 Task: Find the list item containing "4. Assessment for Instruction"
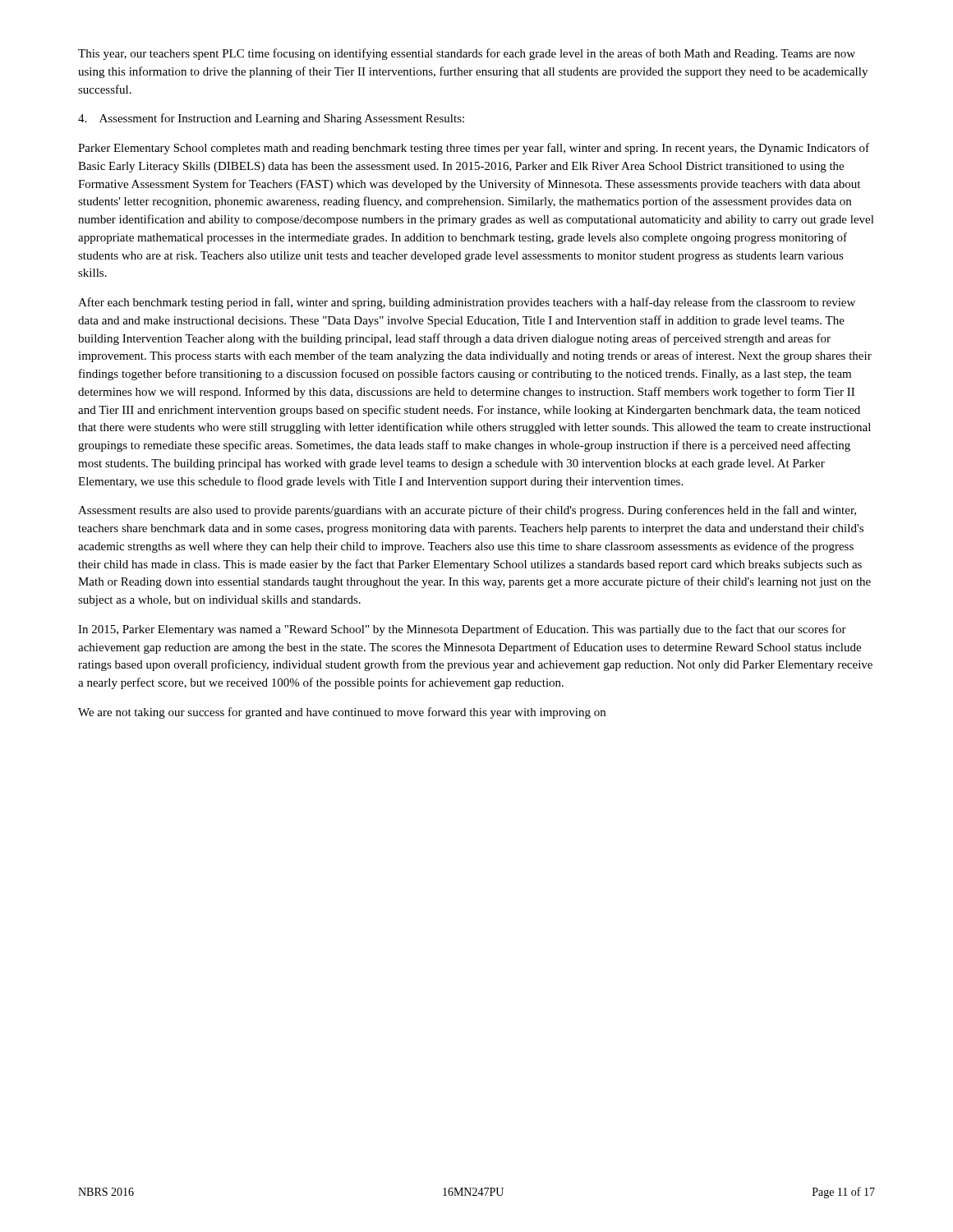click(x=272, y=118)
